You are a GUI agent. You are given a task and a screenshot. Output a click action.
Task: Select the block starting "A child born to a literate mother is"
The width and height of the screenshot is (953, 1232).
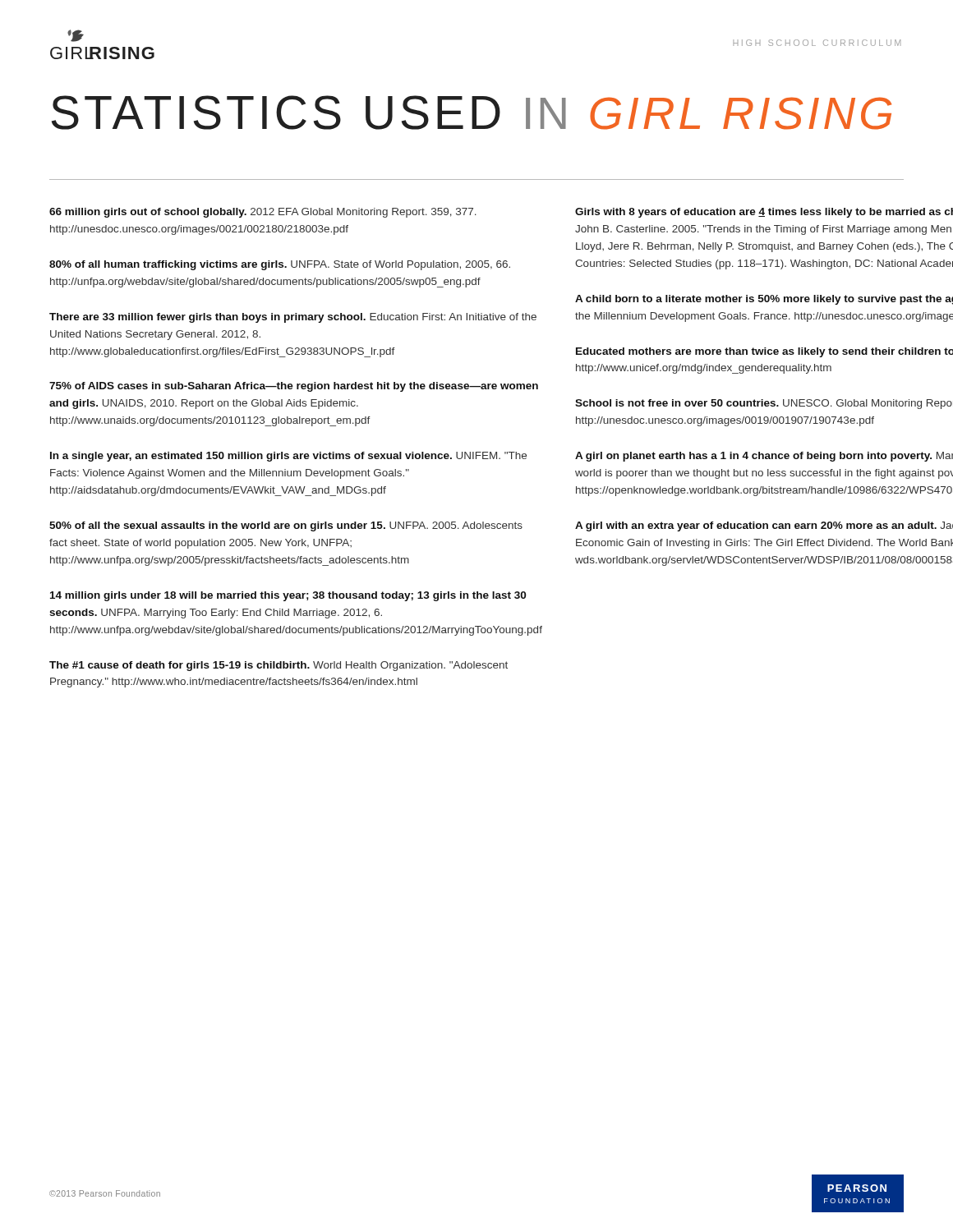(764, 307)
